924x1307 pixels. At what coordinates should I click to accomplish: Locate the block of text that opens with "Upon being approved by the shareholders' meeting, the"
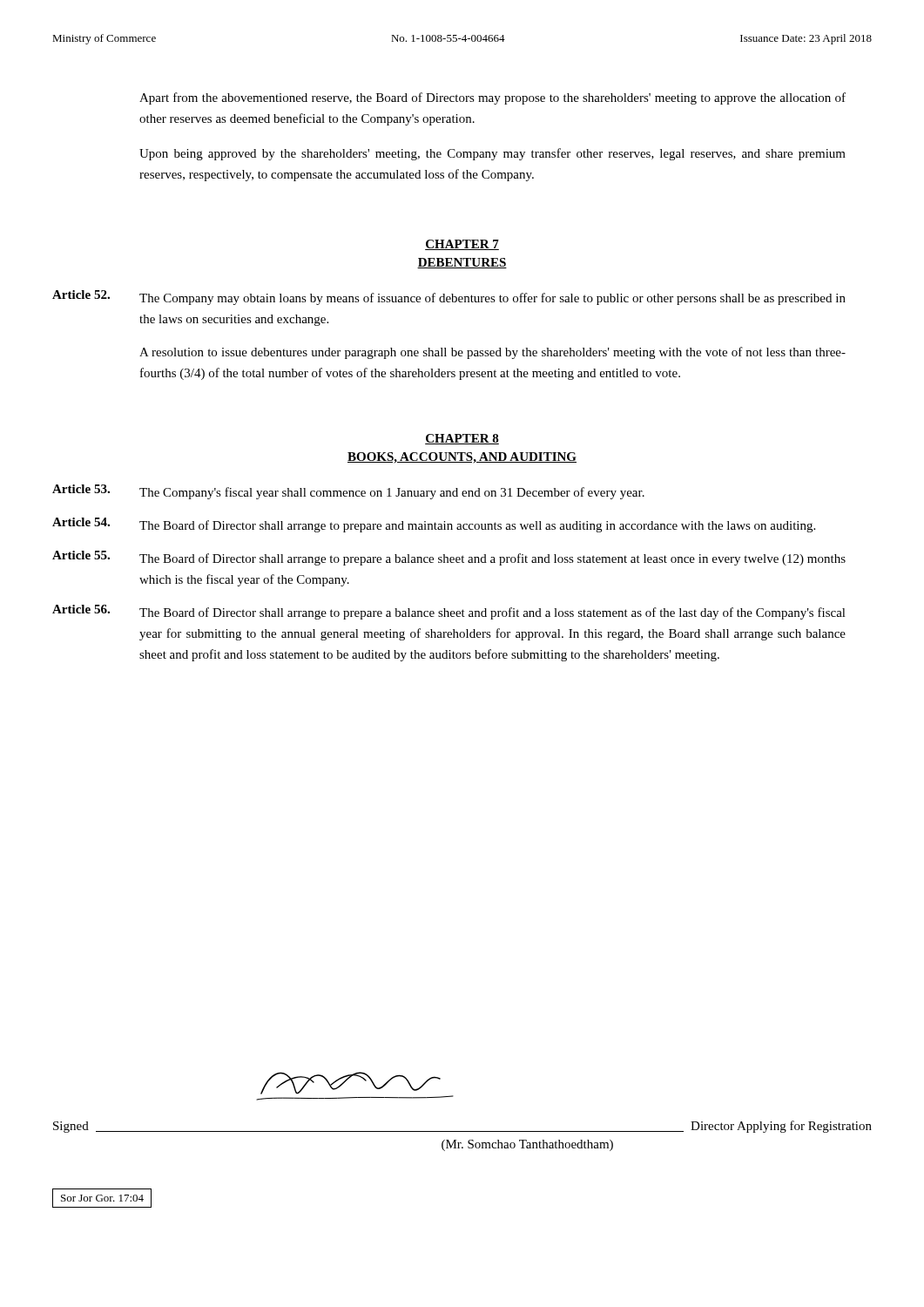(x=492, y=164)
